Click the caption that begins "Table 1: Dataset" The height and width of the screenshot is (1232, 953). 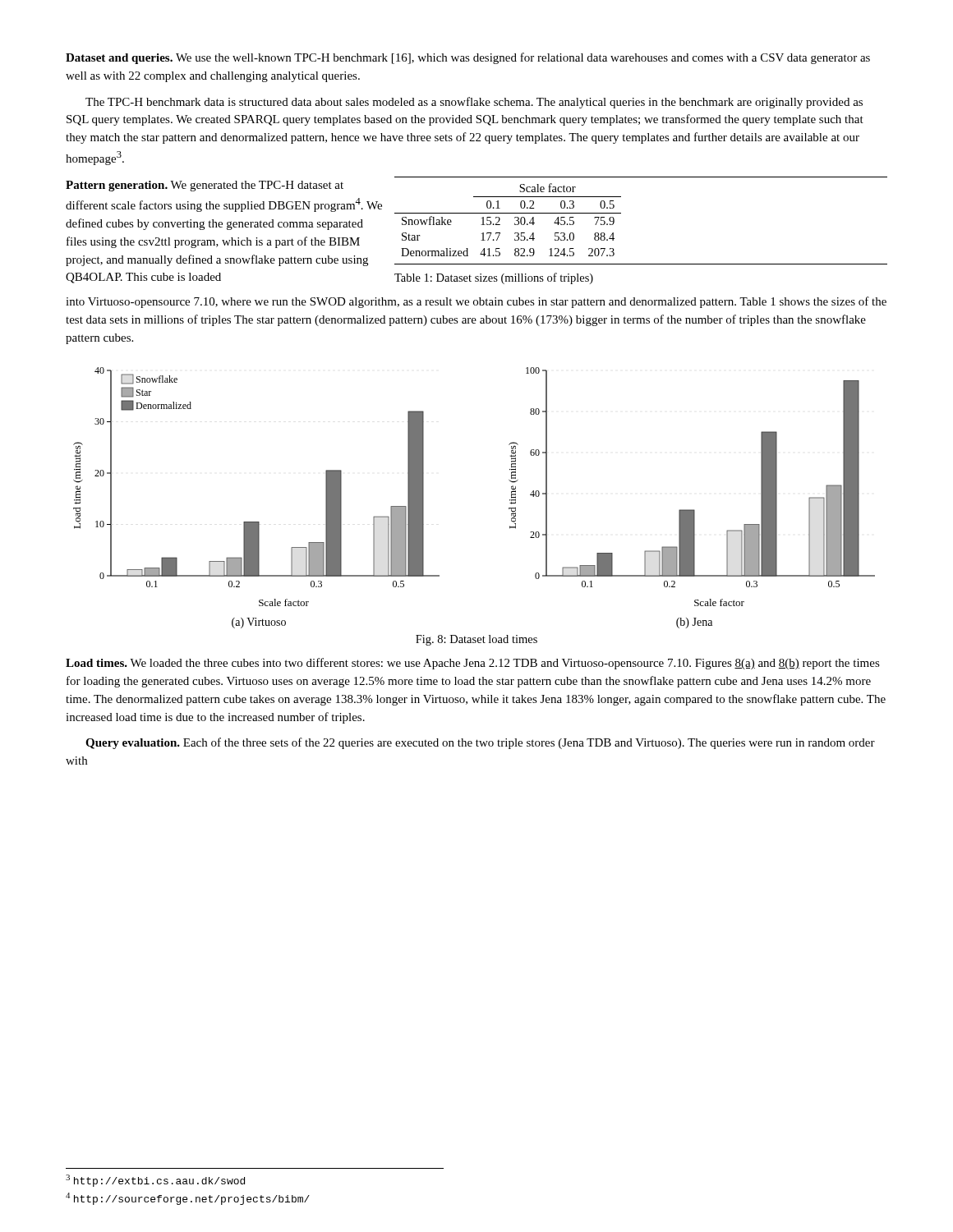tap(494, 277)
